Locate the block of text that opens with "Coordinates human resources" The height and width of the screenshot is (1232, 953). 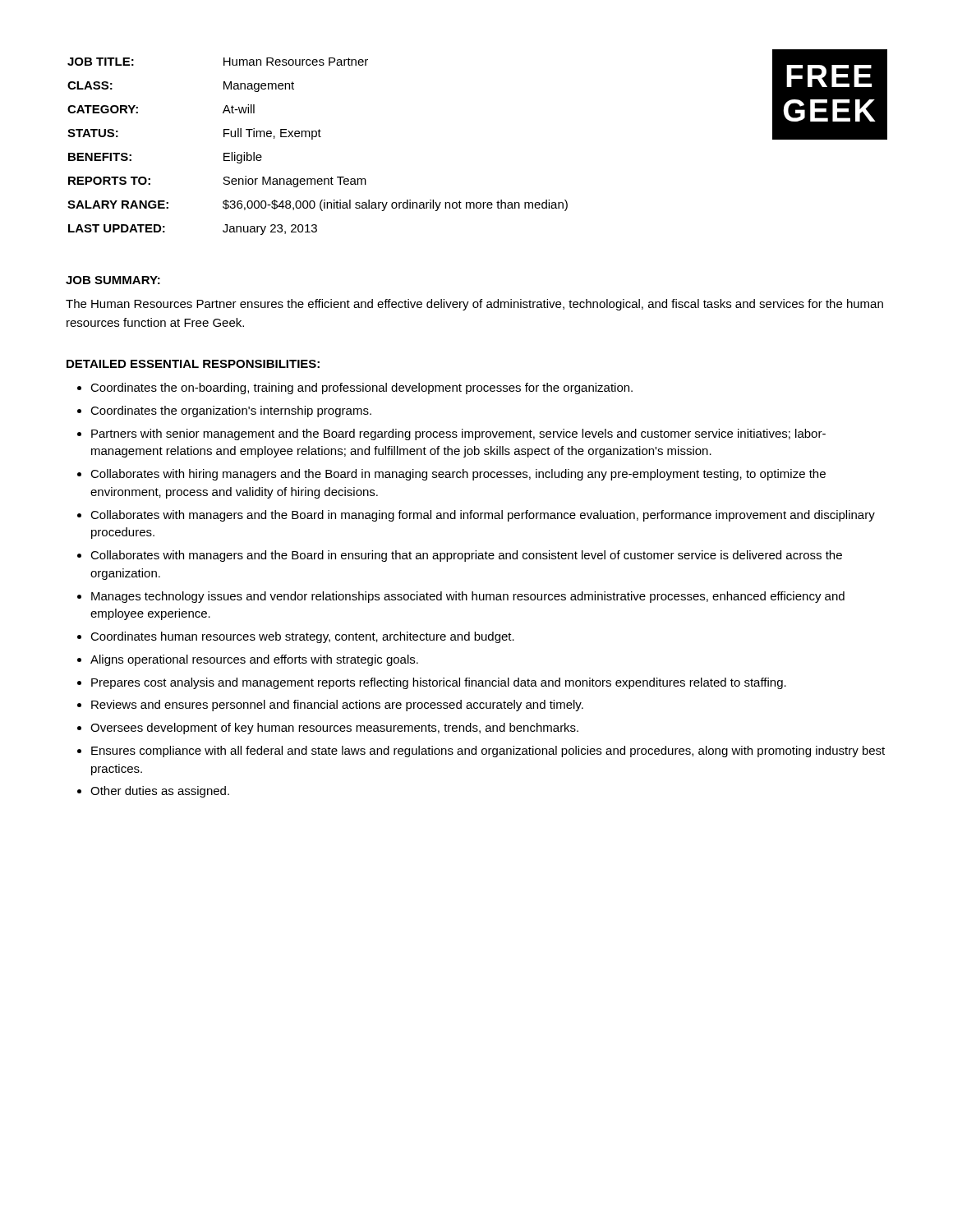[303, 636]
